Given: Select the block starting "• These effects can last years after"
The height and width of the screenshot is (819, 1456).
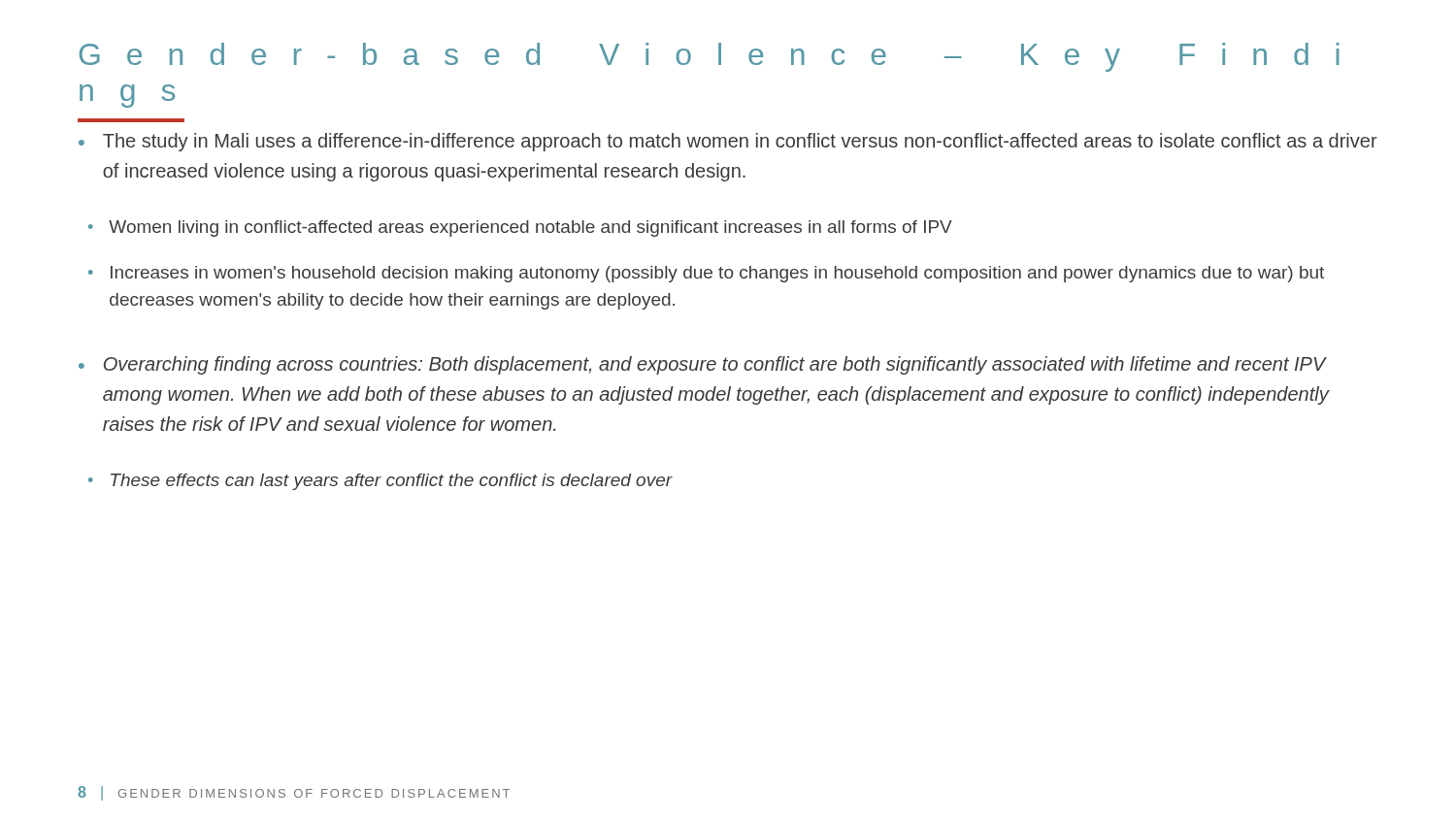Looking at the screenshot, I should (396, 482).
